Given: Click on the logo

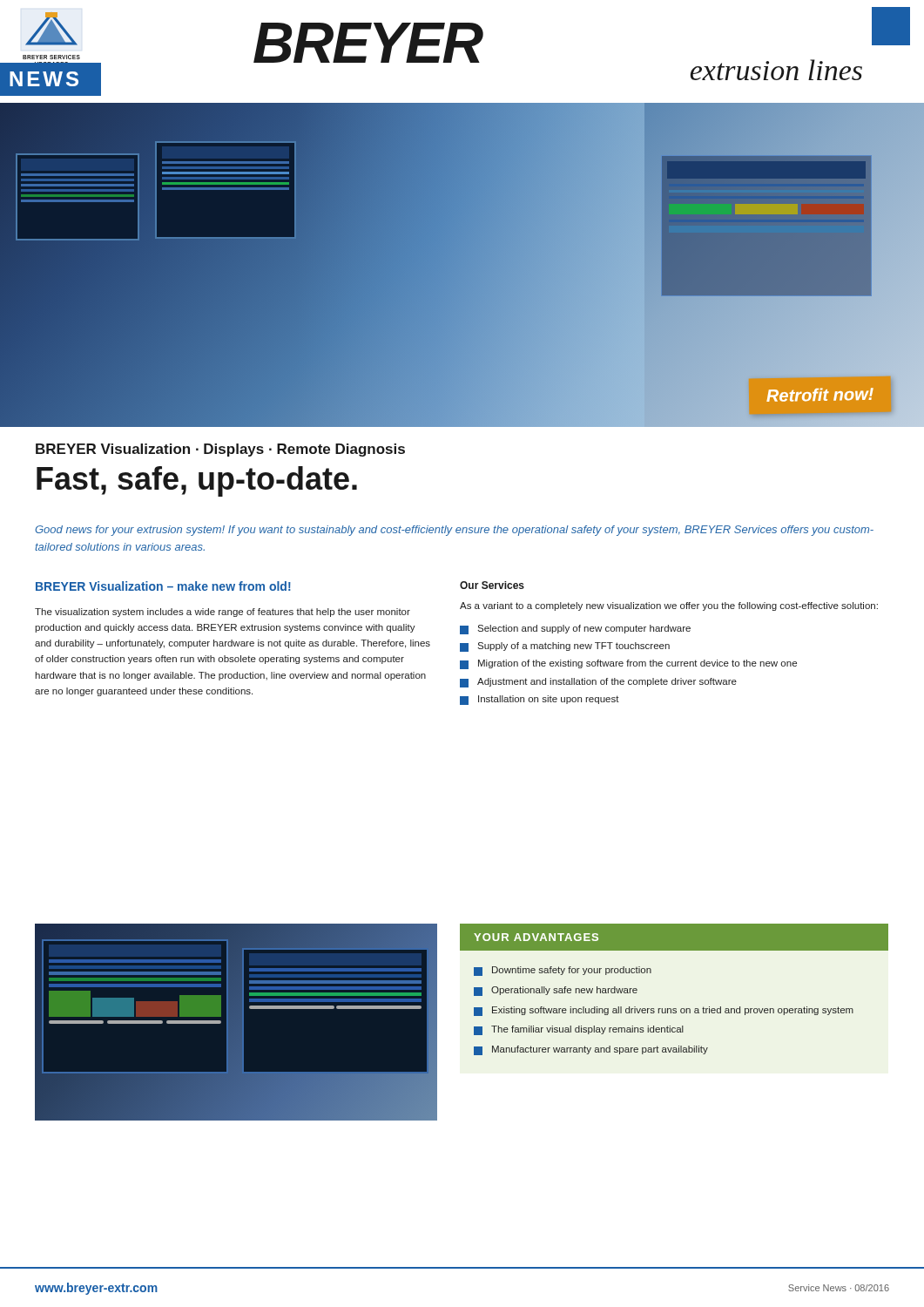Looking at the screenshot, I should tap(462, 52).
